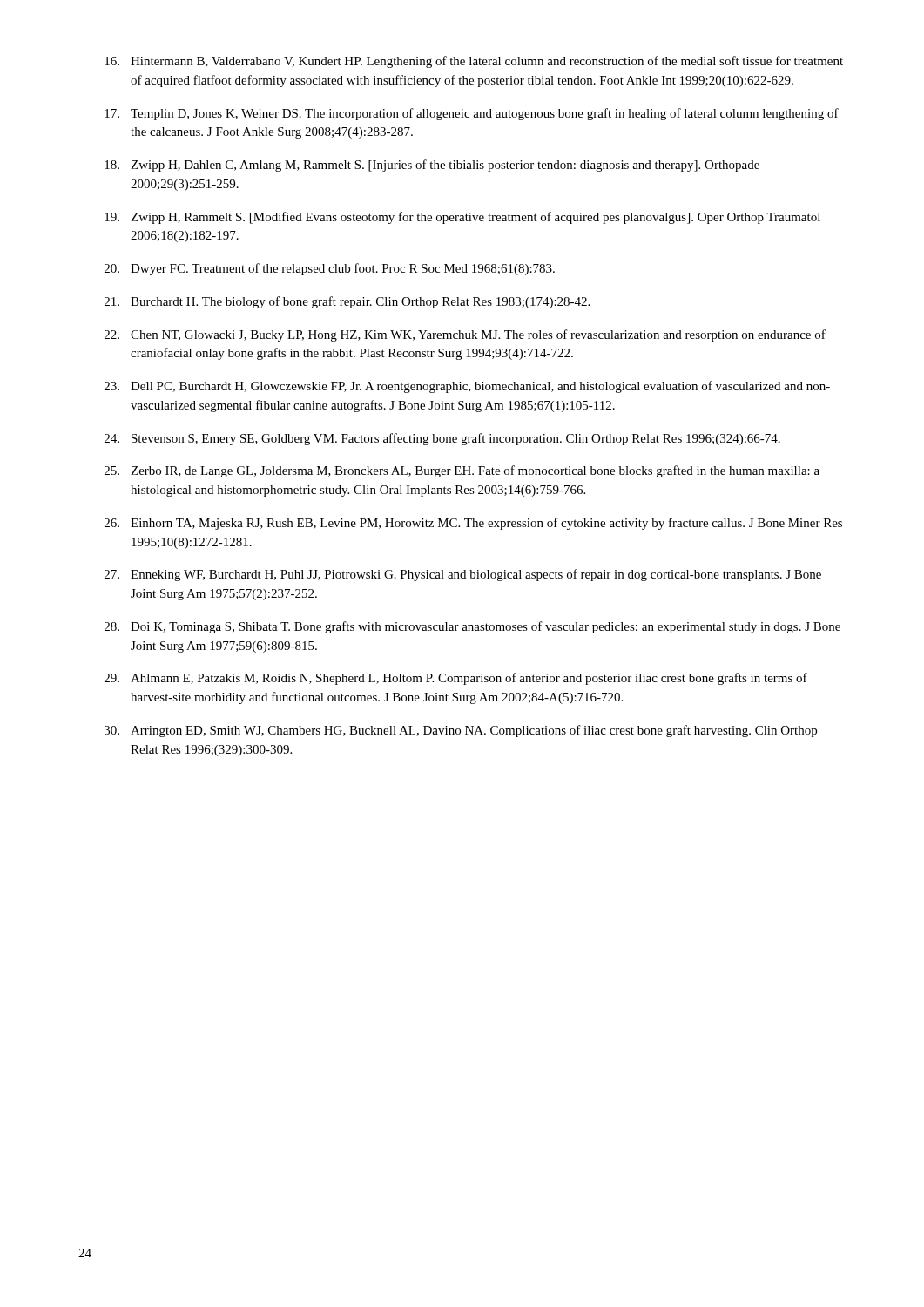924x1307 pixels.
Task: Locate the block of text that opens with "20. Dwyer FC. Treatment of the relapsed club"
Action: pyautogui.click(x=462, y=269)
